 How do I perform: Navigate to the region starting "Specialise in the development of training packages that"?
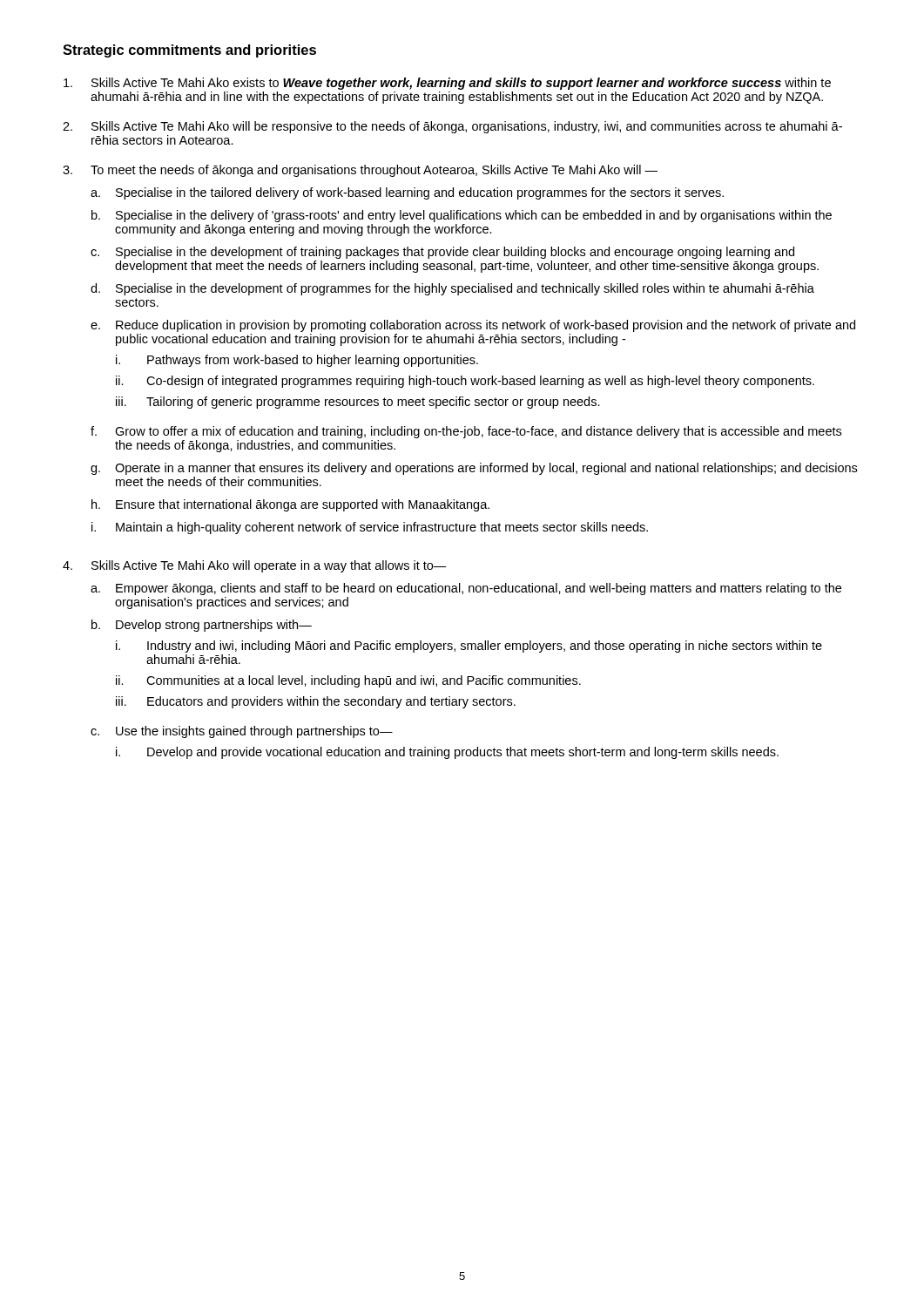pos(467,259)
